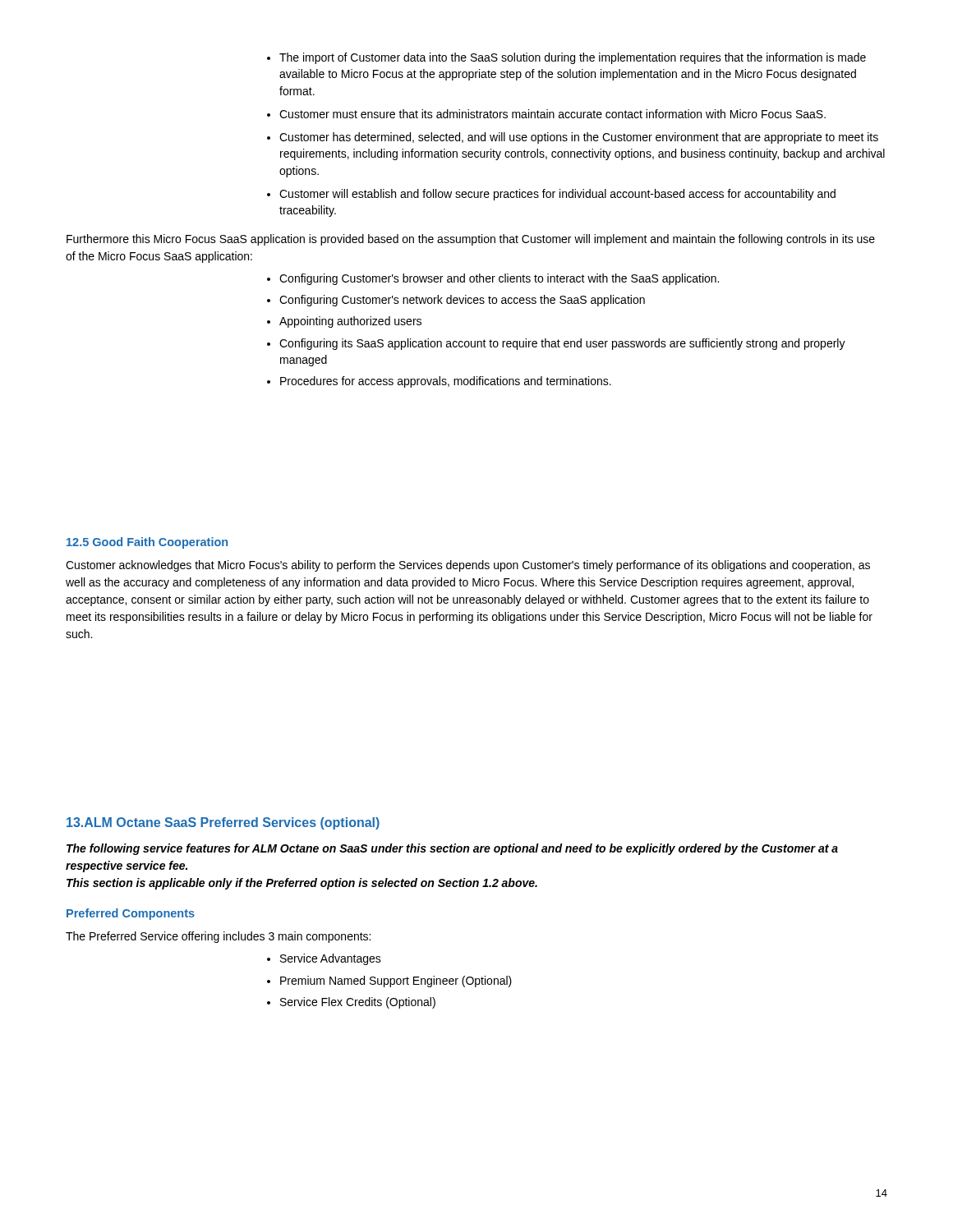Screen dimensions: 1232x953
Task: Find the block starting "Procedures for access approvals, modifications and terminations."
Action: tap(575, 381)
